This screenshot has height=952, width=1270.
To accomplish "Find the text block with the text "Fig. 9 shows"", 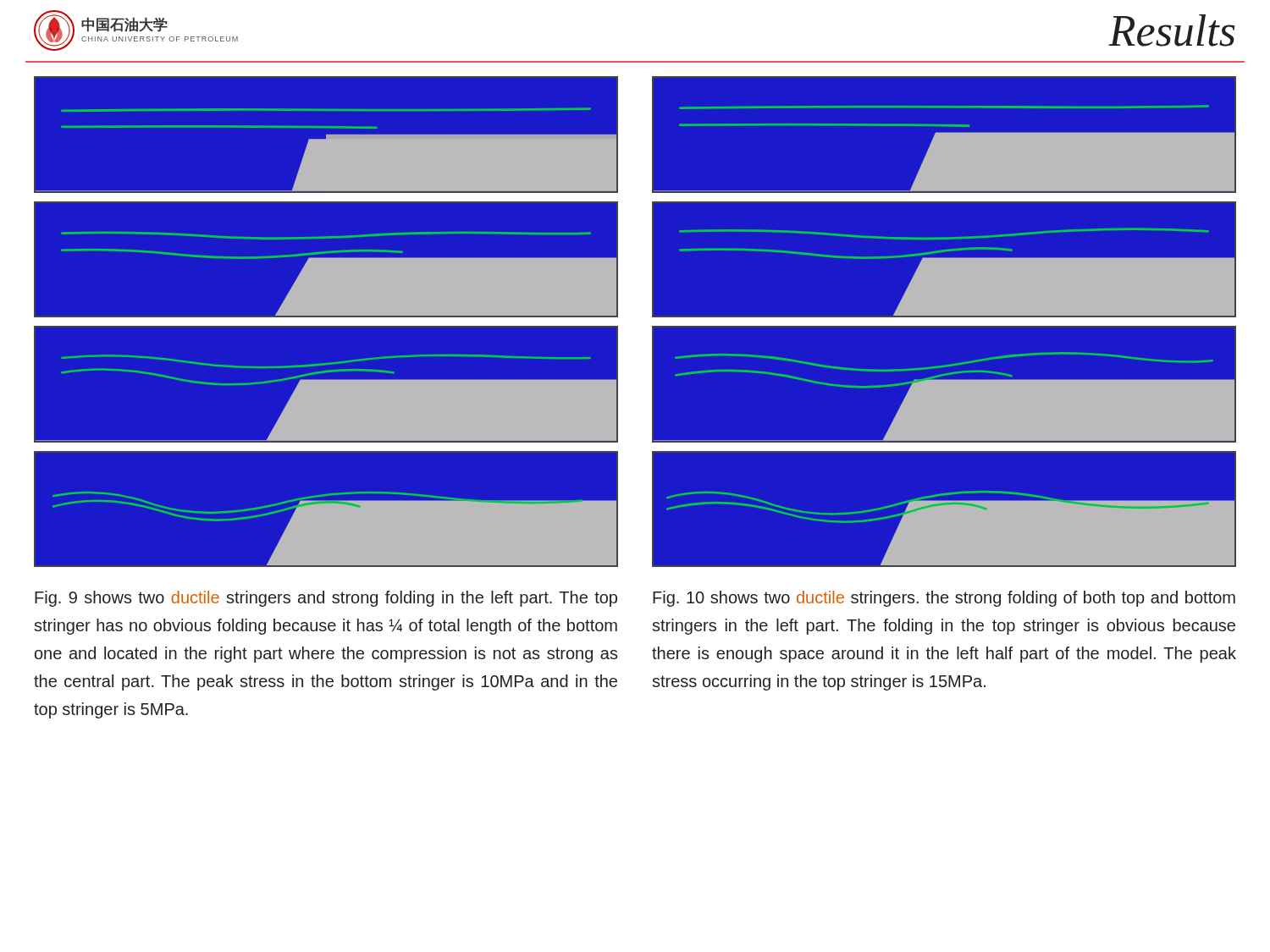I will [x=326, y=653].
